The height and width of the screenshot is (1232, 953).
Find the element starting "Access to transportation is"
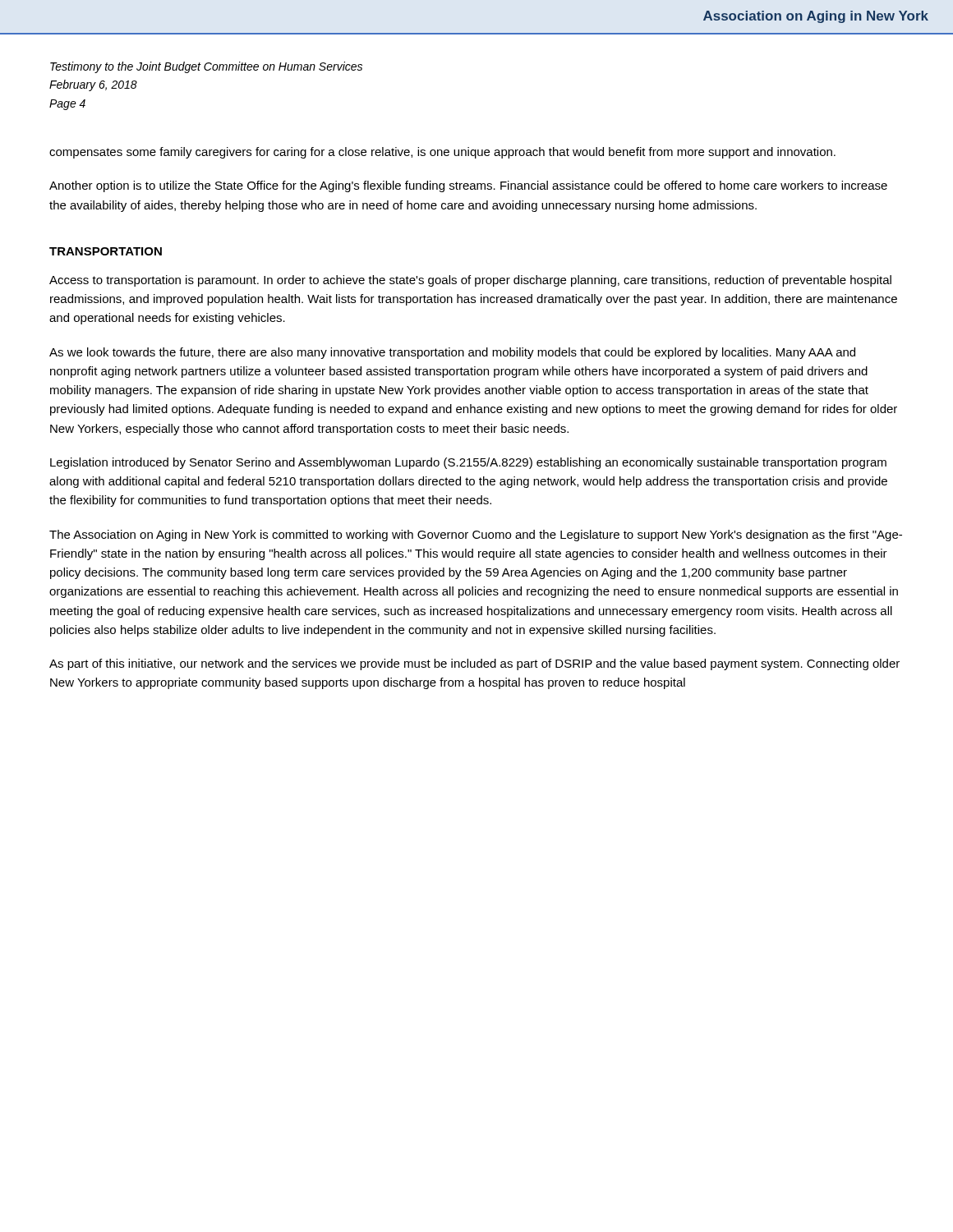pos(476,299)
